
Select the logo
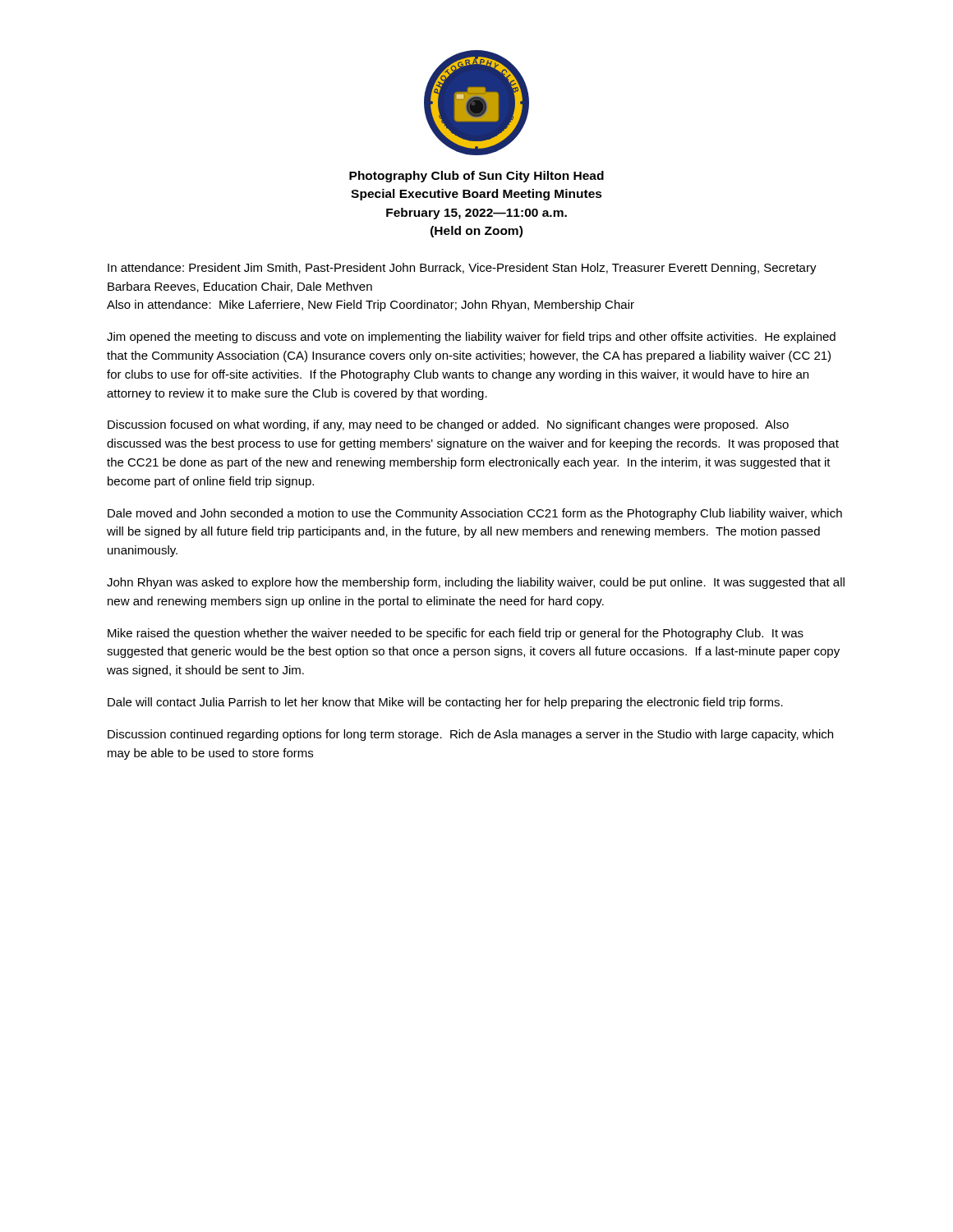click(x=476, y=104)
